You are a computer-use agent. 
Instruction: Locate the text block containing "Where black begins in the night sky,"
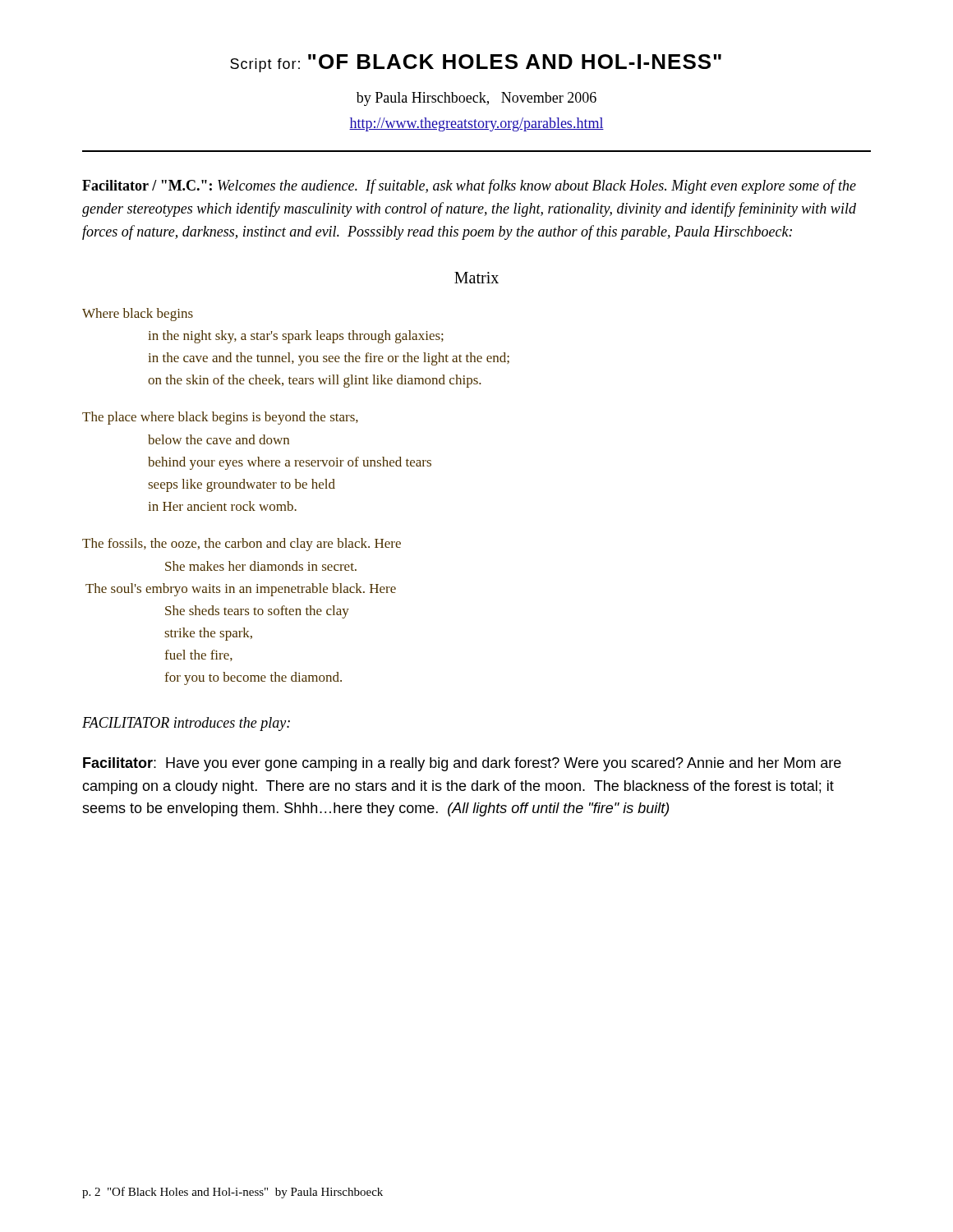tap(138, 315)
